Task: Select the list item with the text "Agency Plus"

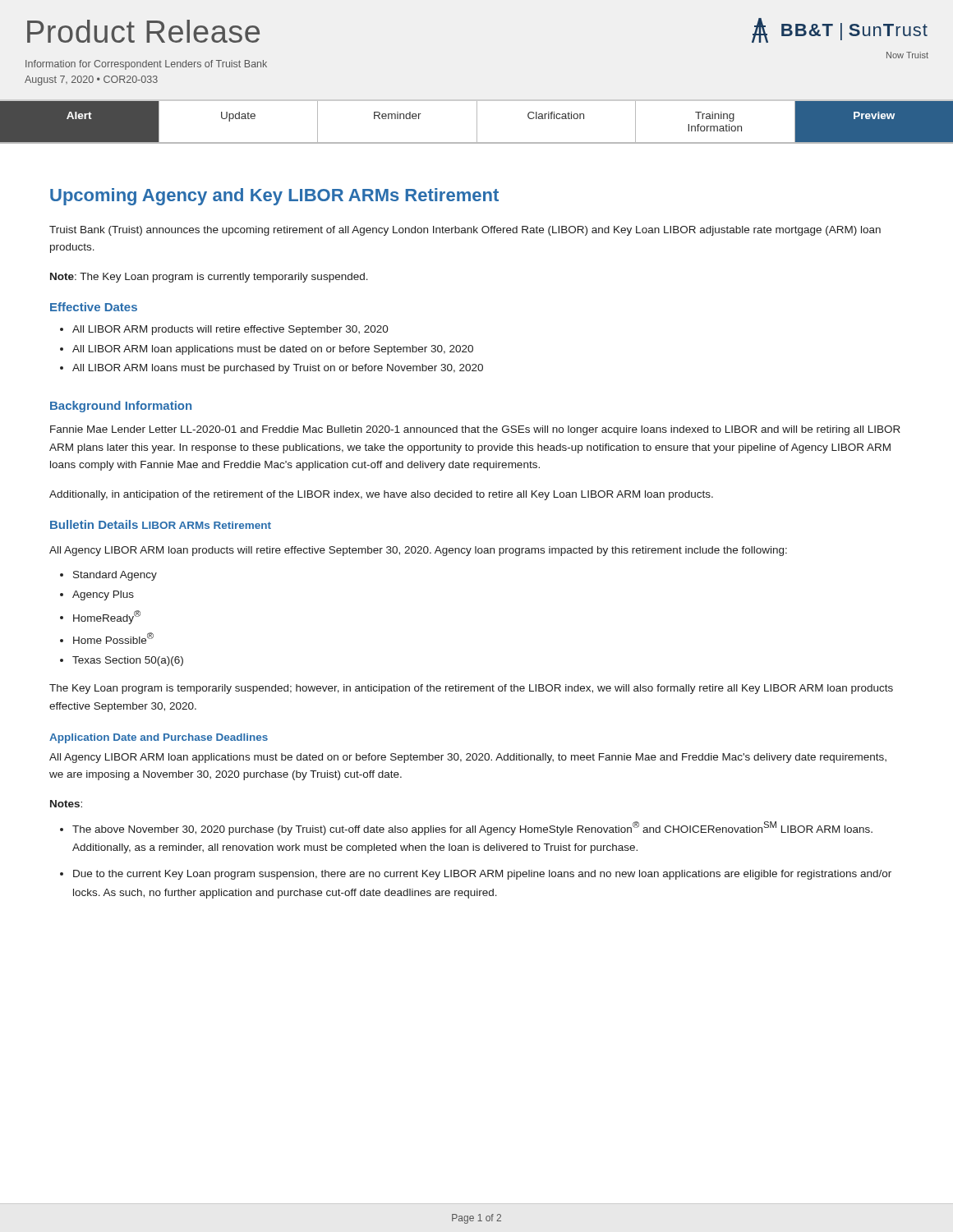Action: click(103, 594)
